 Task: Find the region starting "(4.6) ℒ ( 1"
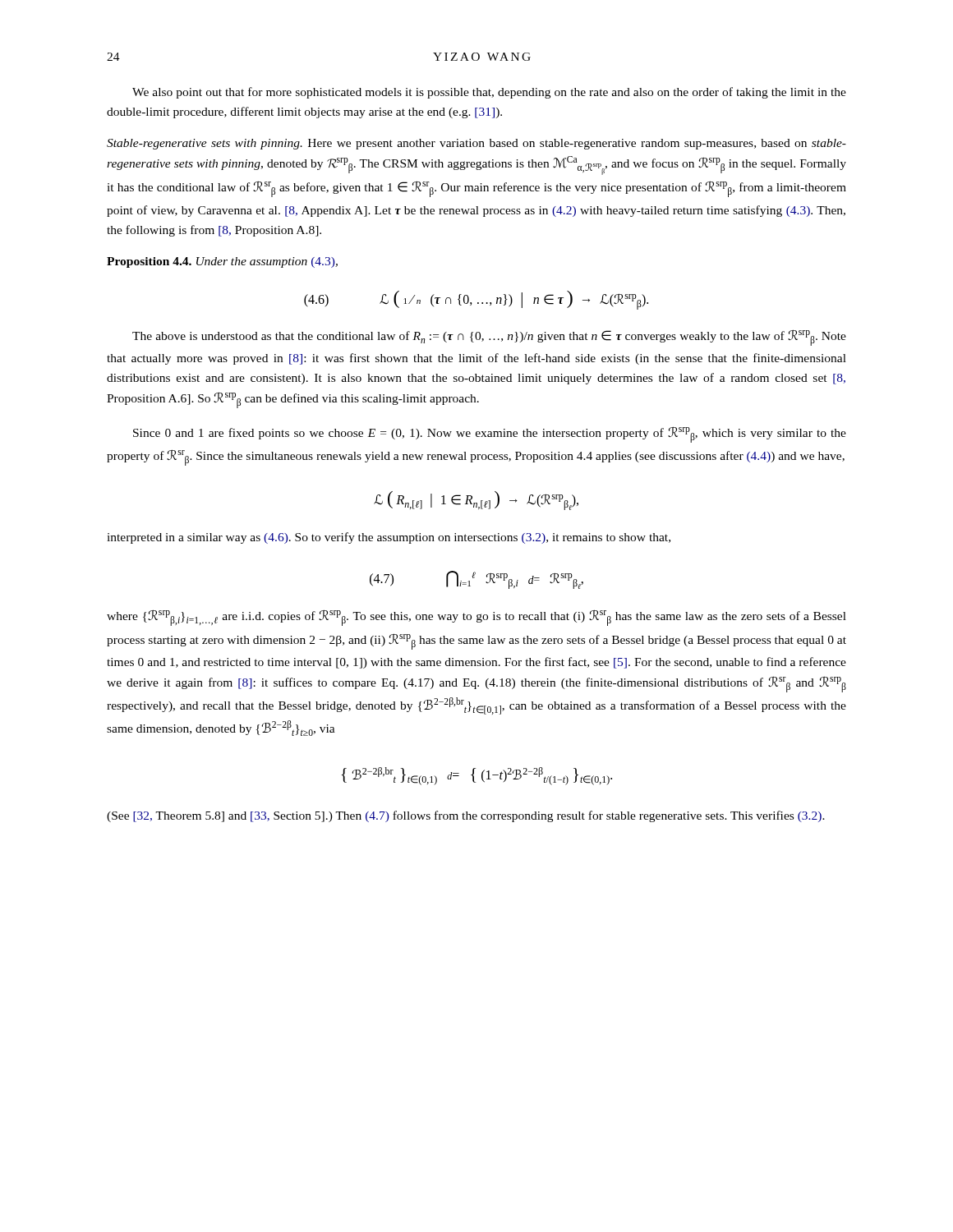(x=476, y=297)
